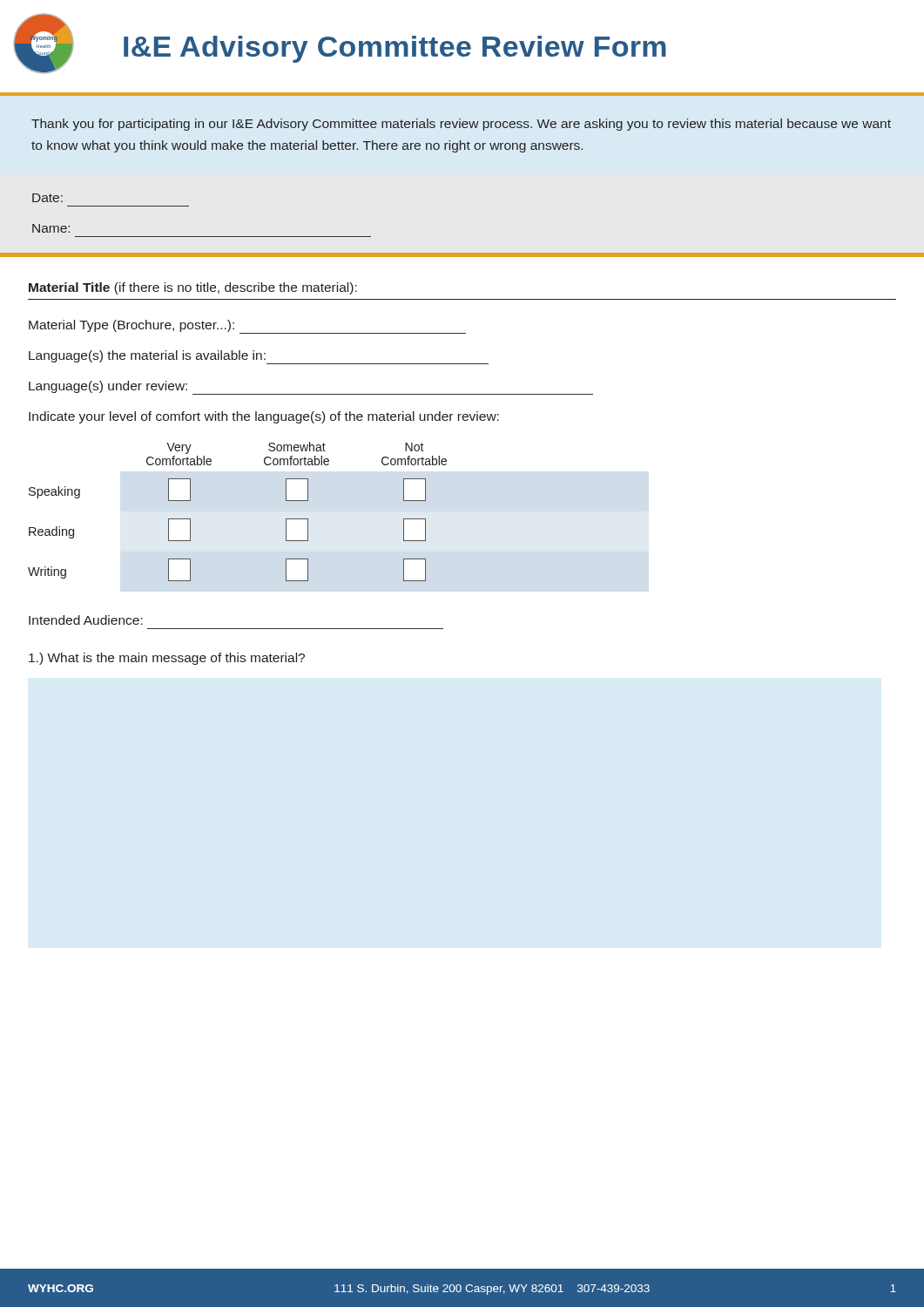924x1307 pixels.
Task: Find the text starting "Intended Audience:"
Action: tap(236, 620)
